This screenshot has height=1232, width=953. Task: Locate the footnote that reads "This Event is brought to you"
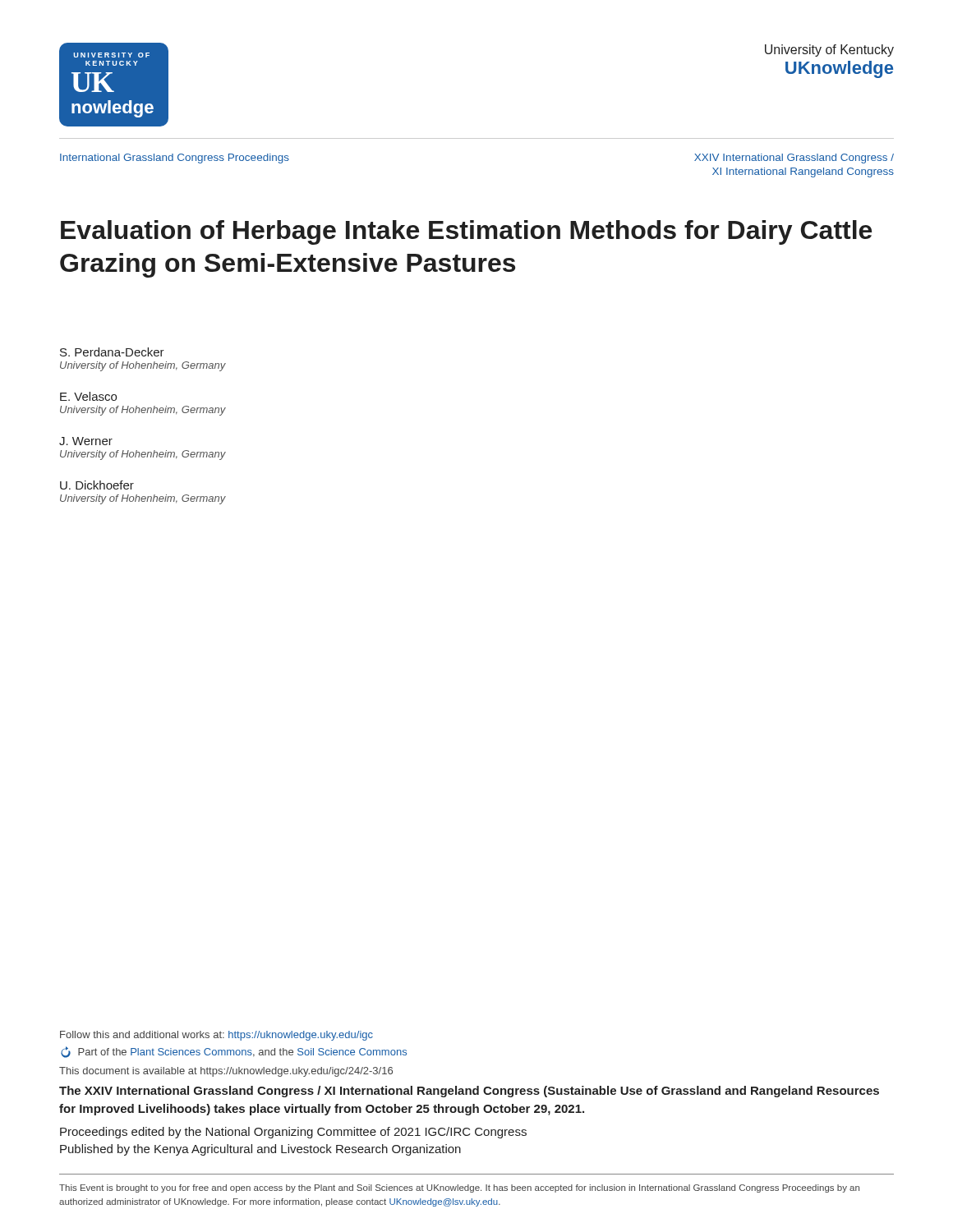point(460,1194)
